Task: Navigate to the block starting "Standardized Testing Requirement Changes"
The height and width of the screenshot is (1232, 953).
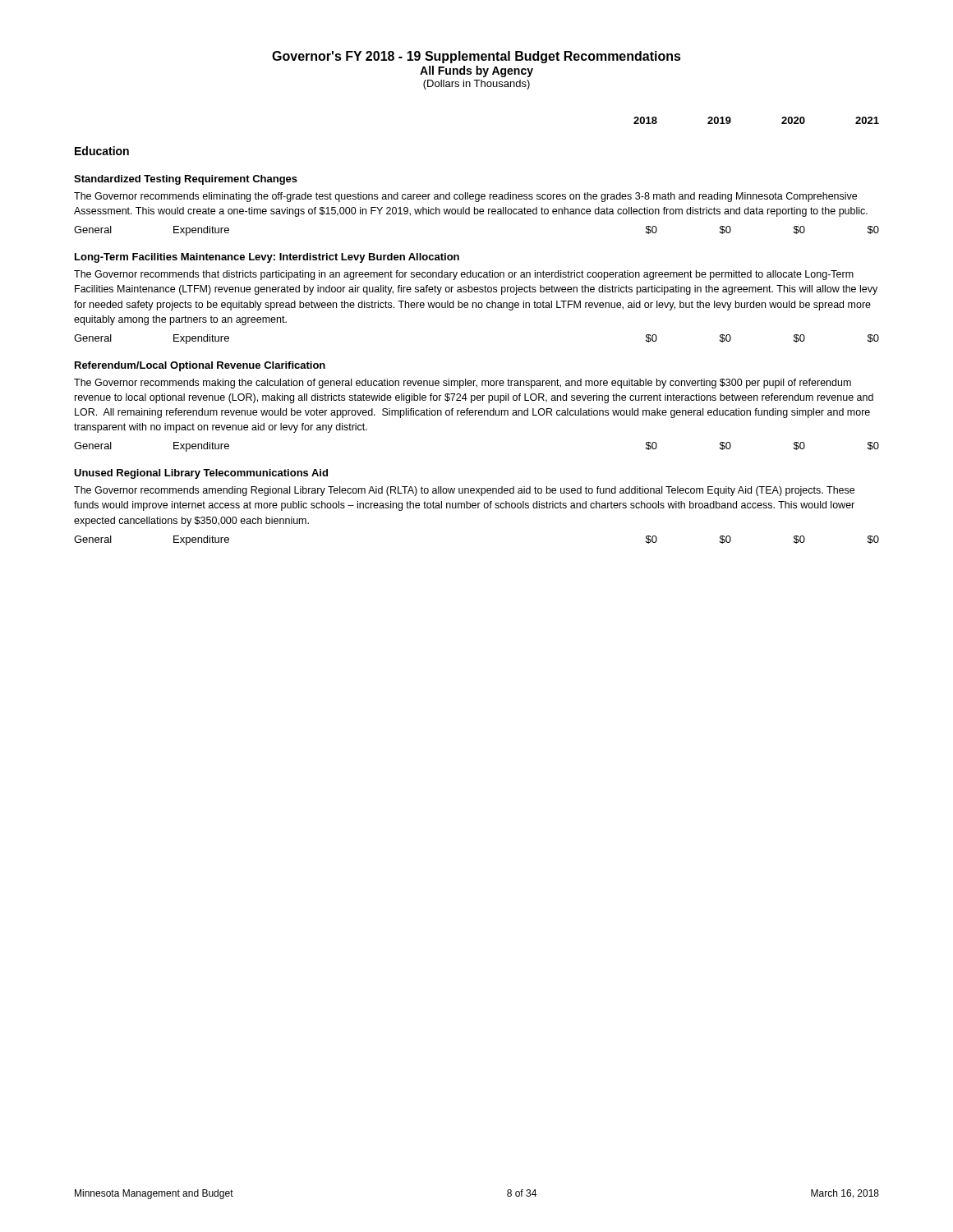Action: (x=186, y=179)
